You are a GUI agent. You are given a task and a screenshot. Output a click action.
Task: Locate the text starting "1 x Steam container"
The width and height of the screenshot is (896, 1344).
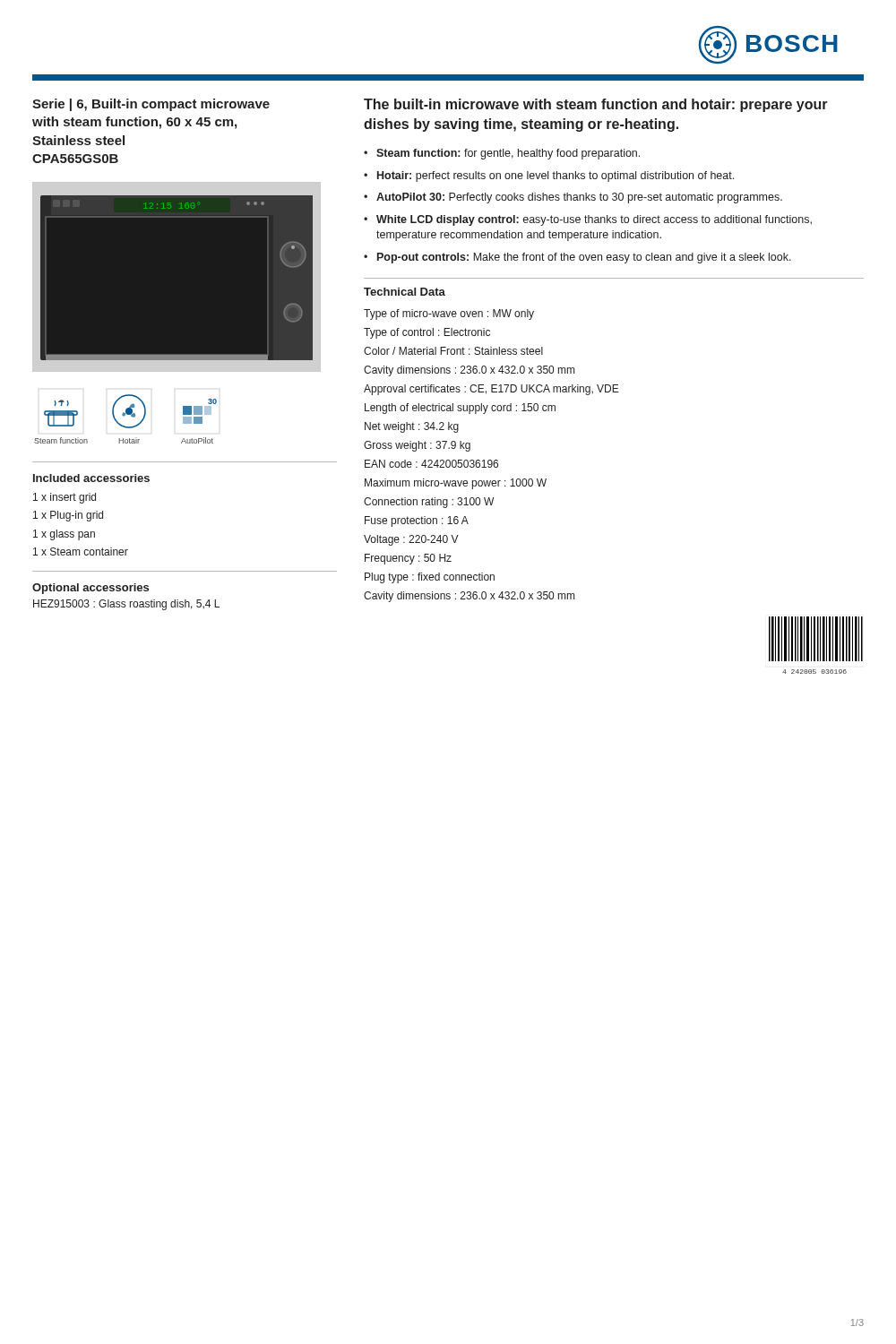coord(80,552)
